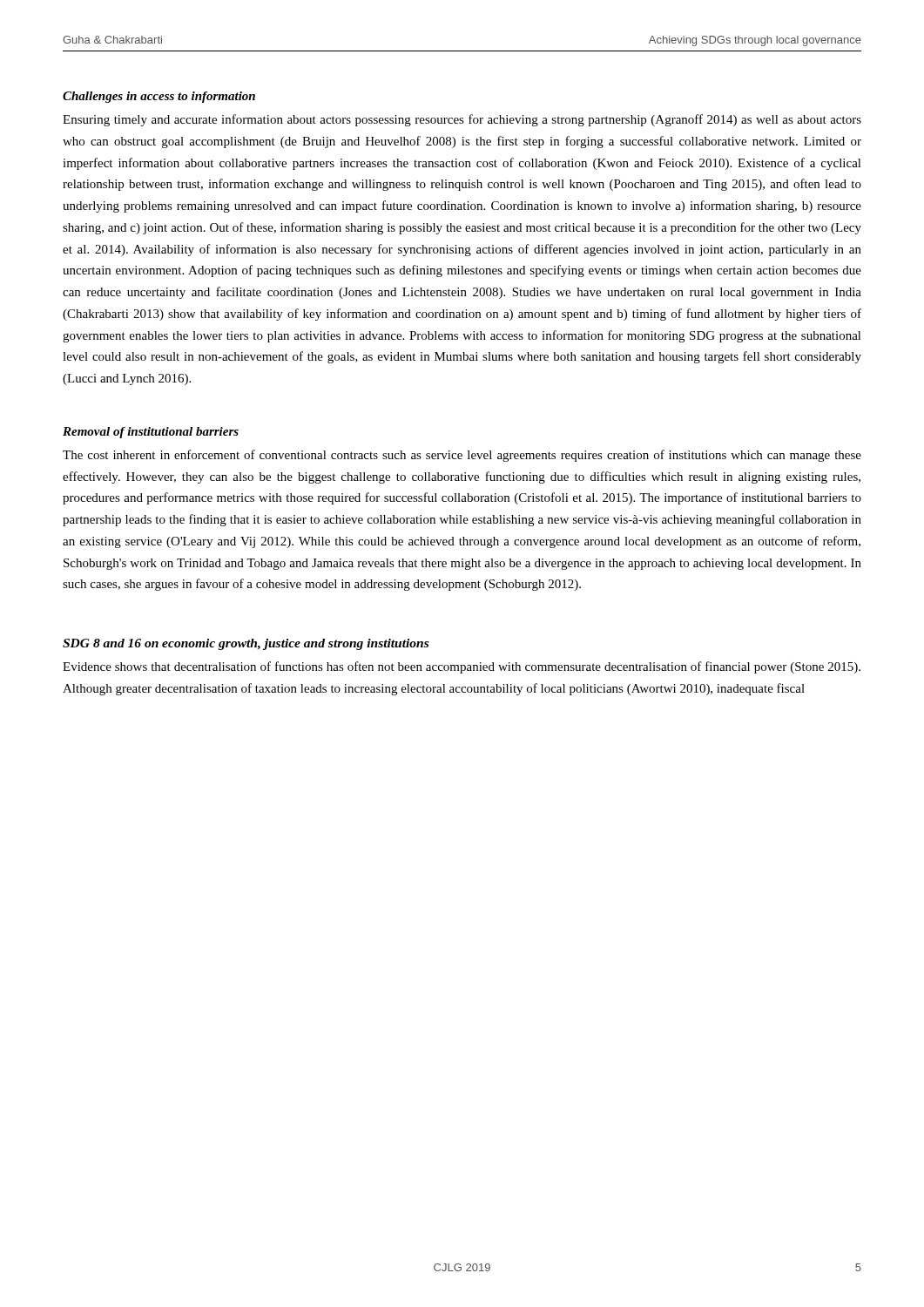This screenshot has height=1307, width=924.
Task: Point to the block beginning "The cost inherent in enforcement"
Action: click(462, 519)
